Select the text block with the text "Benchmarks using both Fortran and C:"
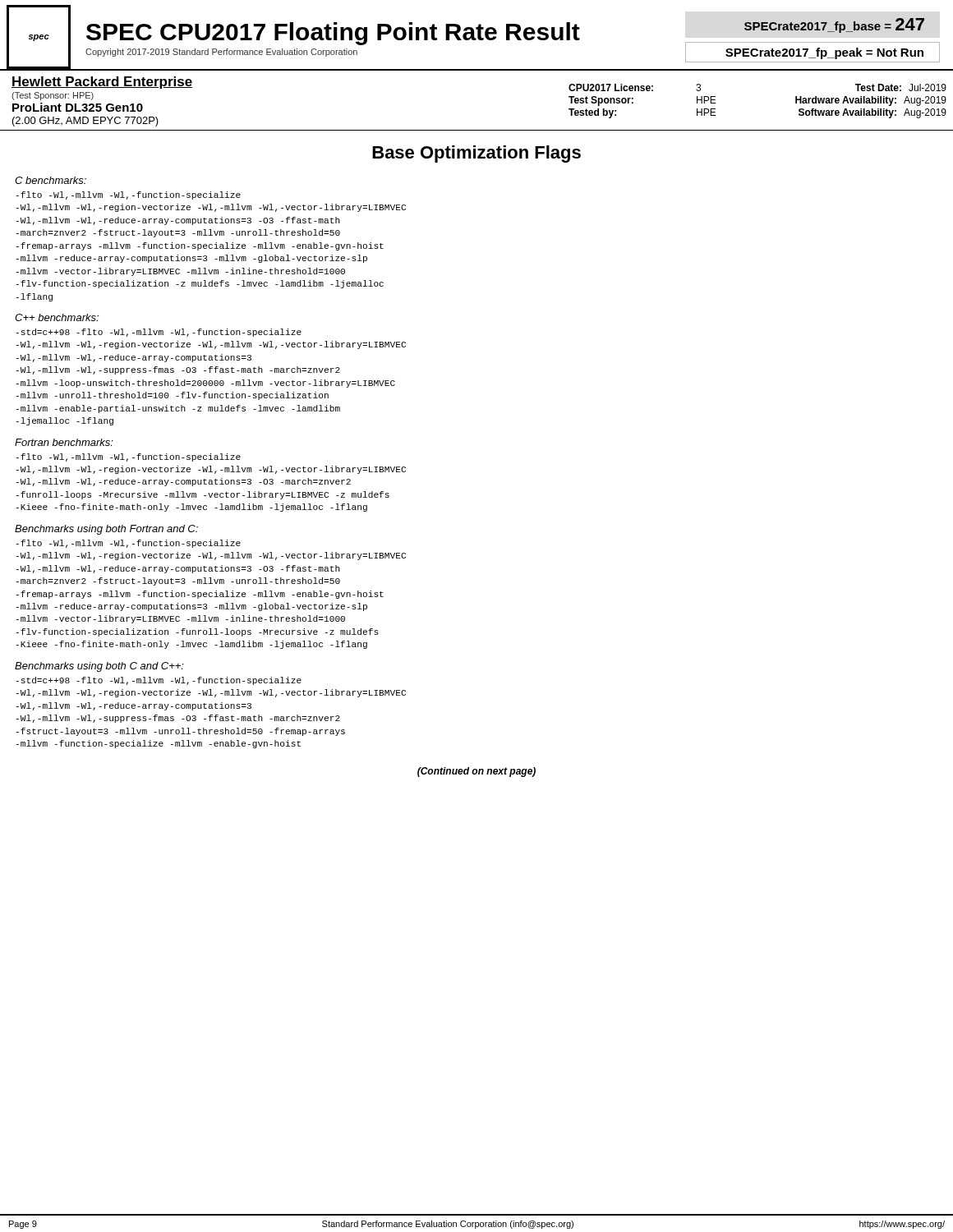The height and width of the screenshot is (1232, 953). pyautogui.click(x=106, y=530)
